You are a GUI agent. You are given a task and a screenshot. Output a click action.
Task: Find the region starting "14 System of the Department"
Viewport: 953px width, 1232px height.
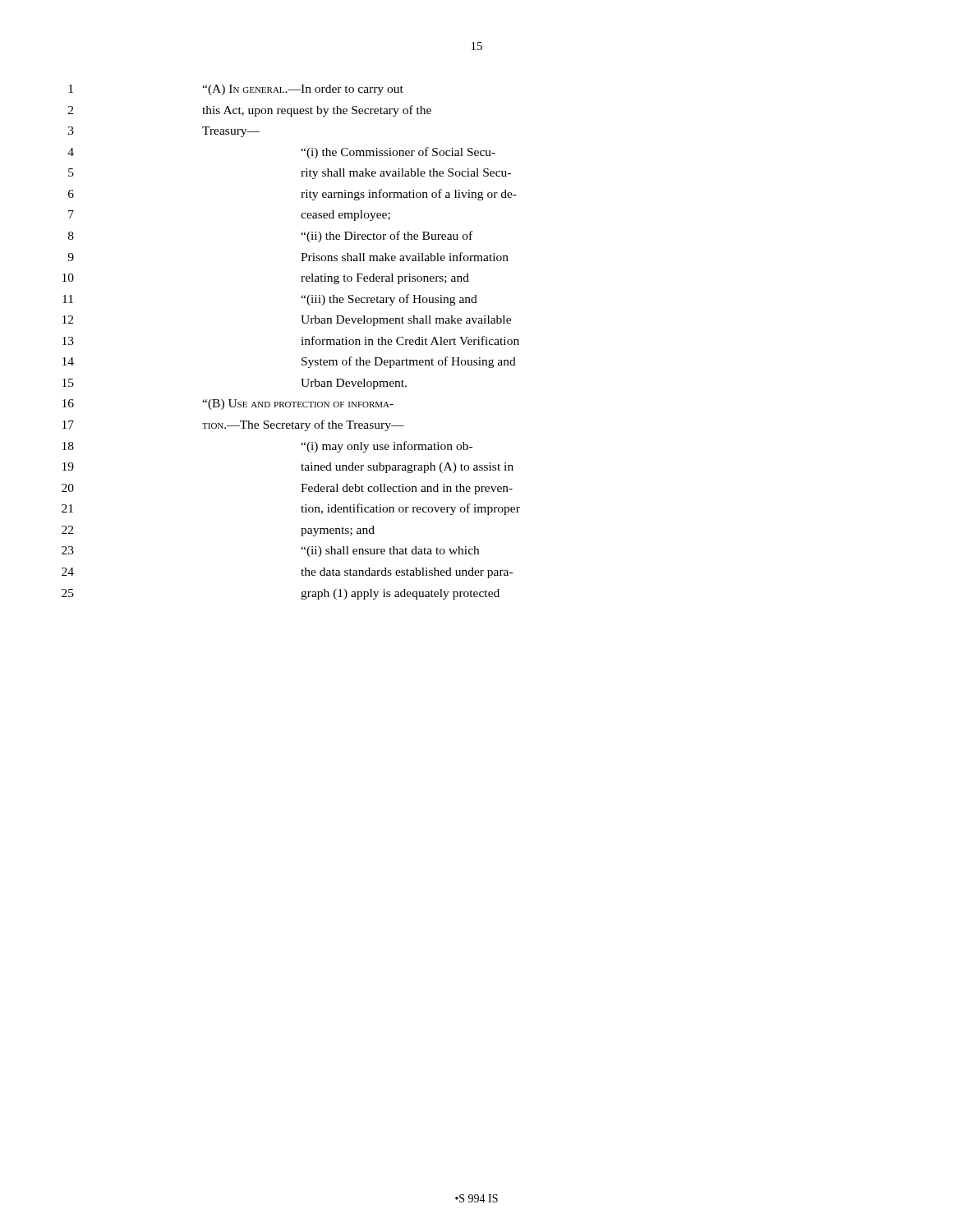coord(476,361)
